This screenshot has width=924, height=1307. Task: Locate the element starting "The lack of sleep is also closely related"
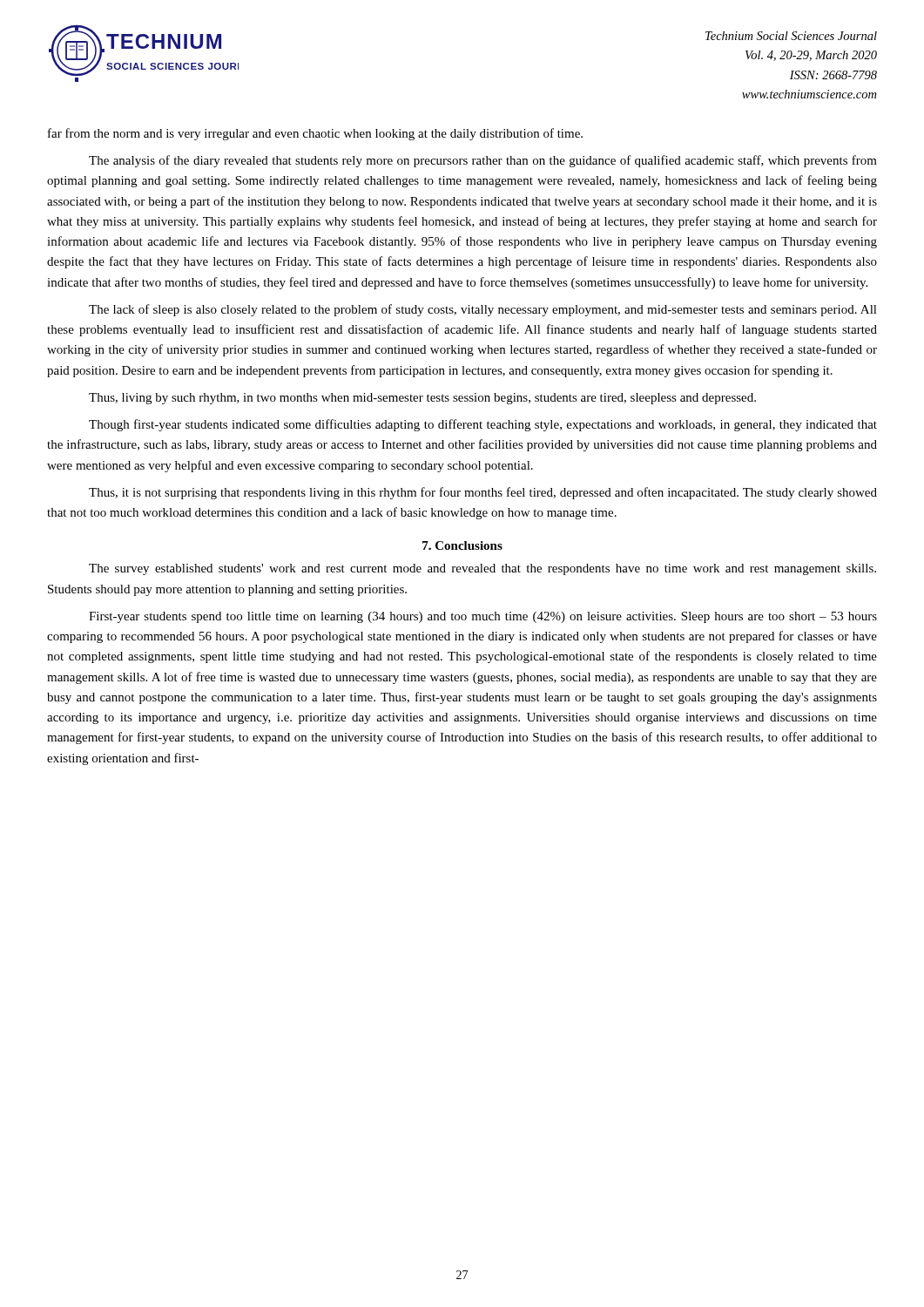click(462, 340)
